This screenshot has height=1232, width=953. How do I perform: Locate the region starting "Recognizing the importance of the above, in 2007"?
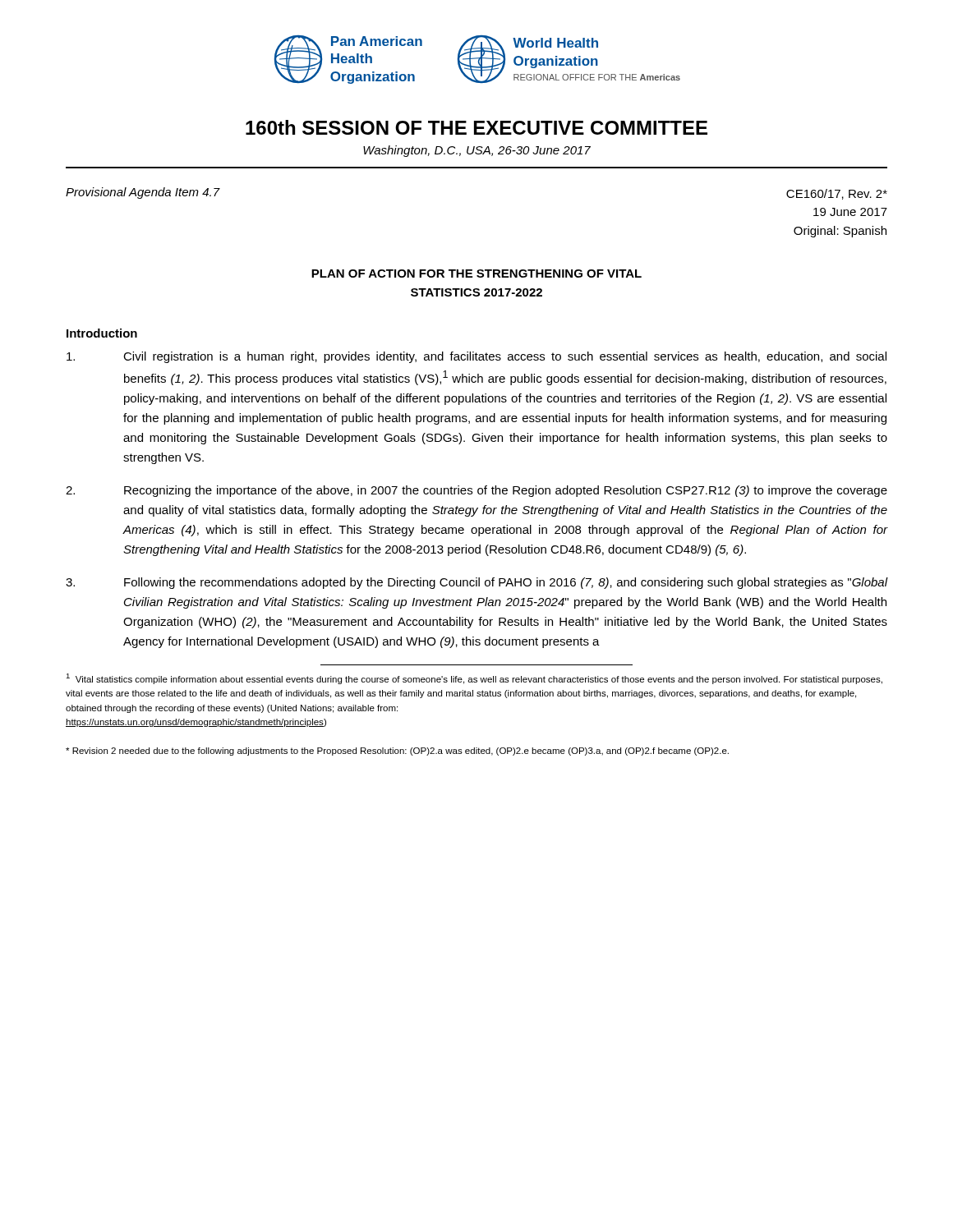point(476,520)
